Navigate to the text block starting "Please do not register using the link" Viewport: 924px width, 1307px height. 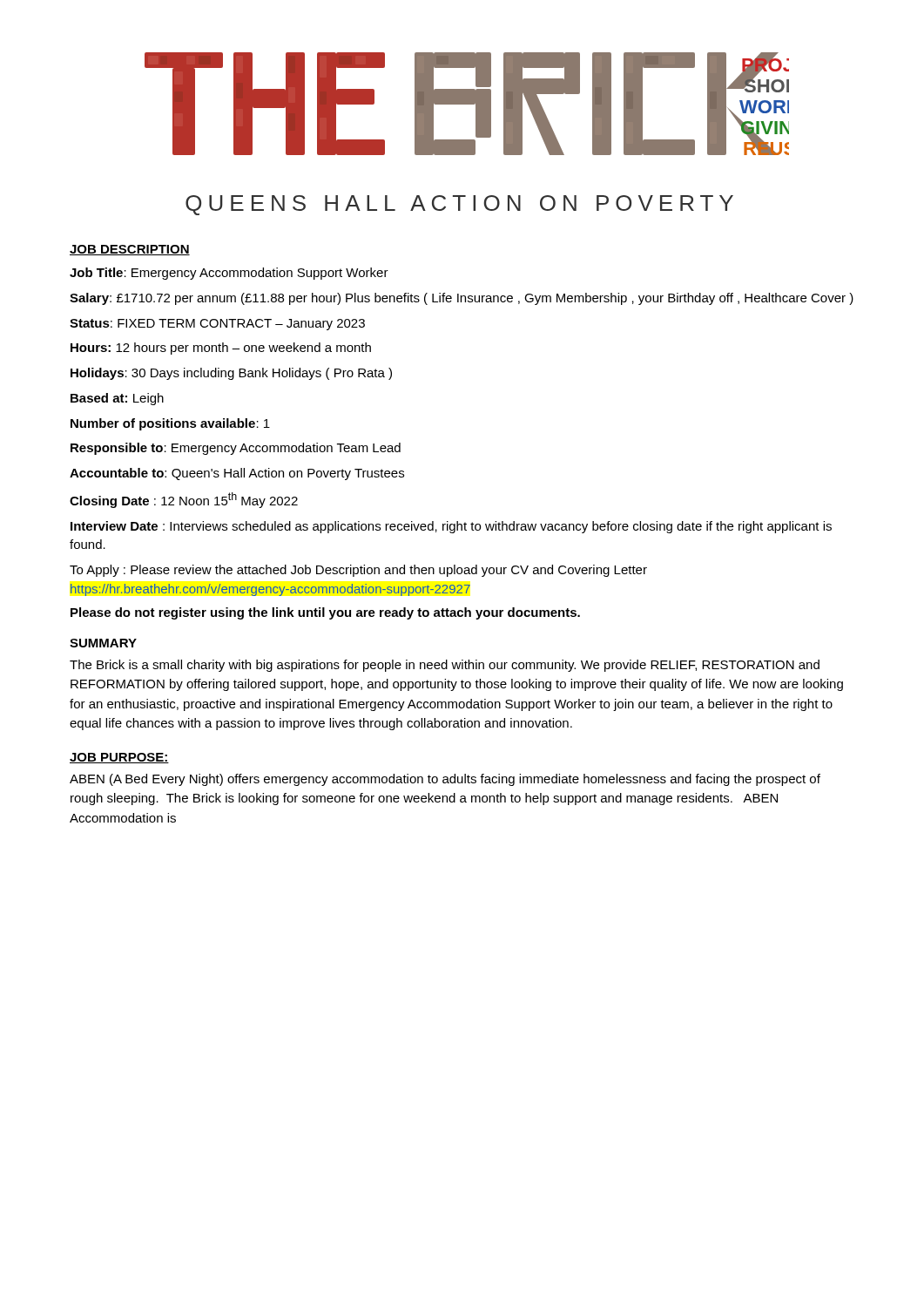coord(325,612)
